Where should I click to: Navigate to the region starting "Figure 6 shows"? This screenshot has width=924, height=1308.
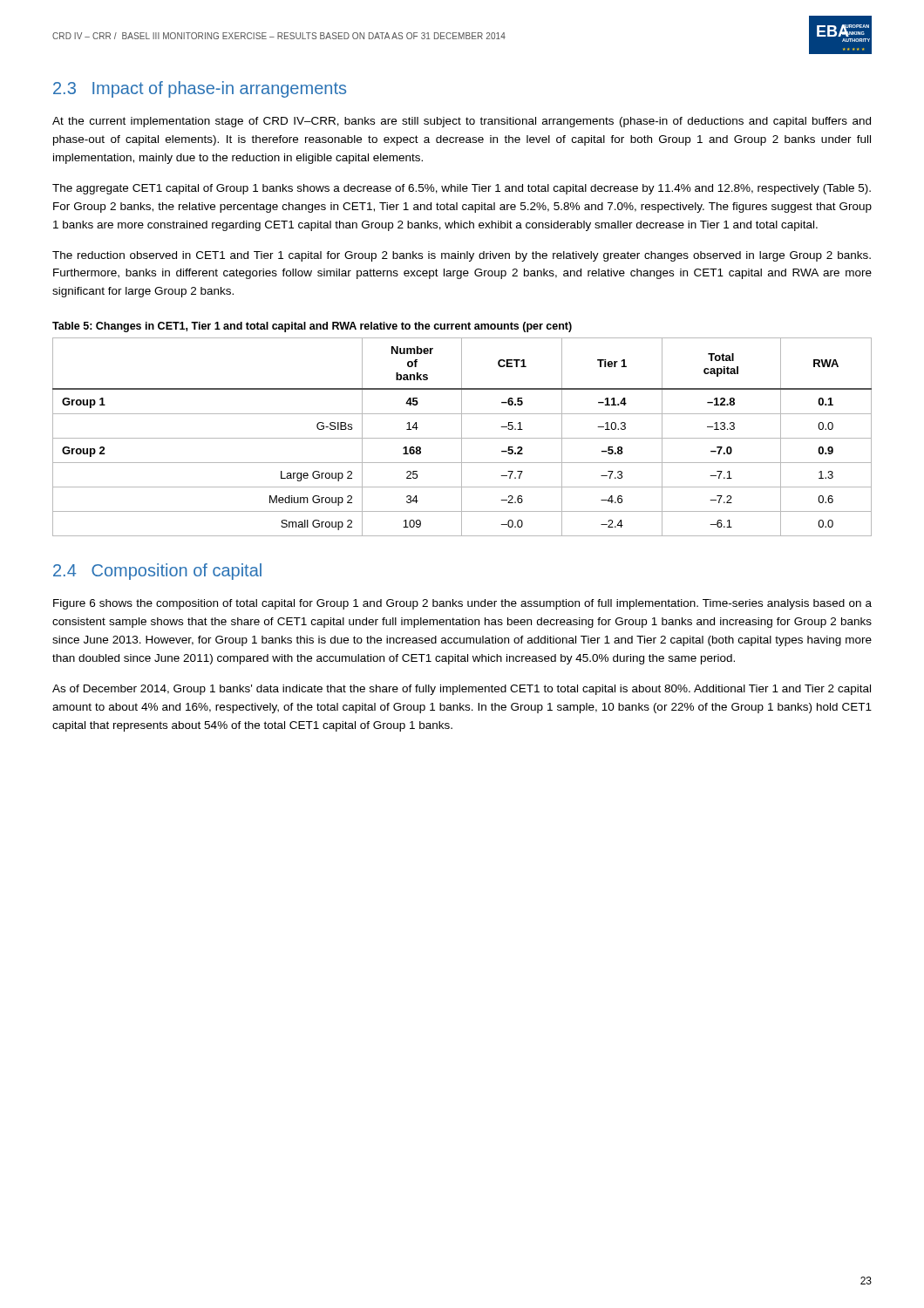[462, 631]
